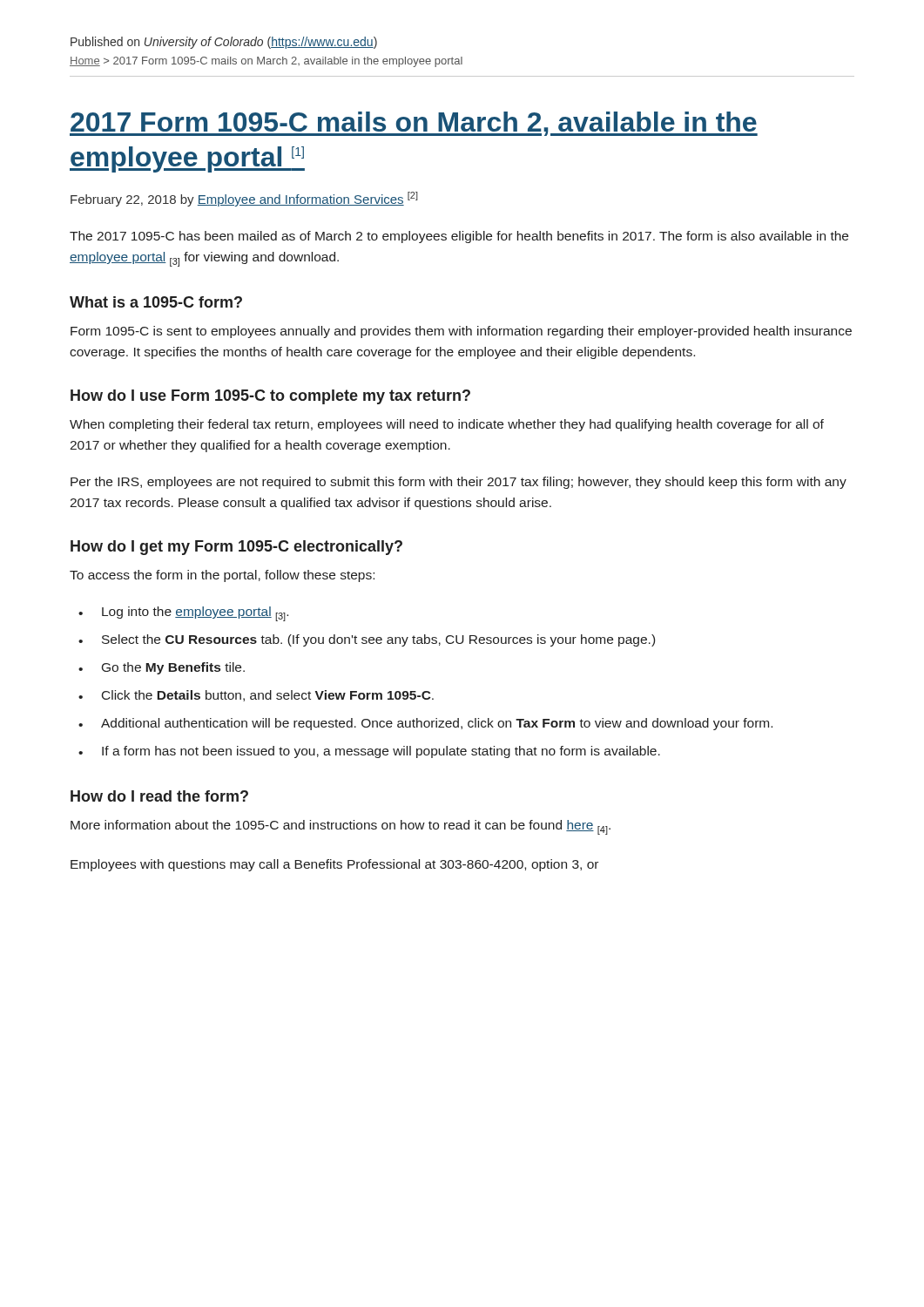The height and width of the screenshot is (1307, 924).
Task: Find the passage starting "How do I read the form?"
Action: [x=159, y=797]
